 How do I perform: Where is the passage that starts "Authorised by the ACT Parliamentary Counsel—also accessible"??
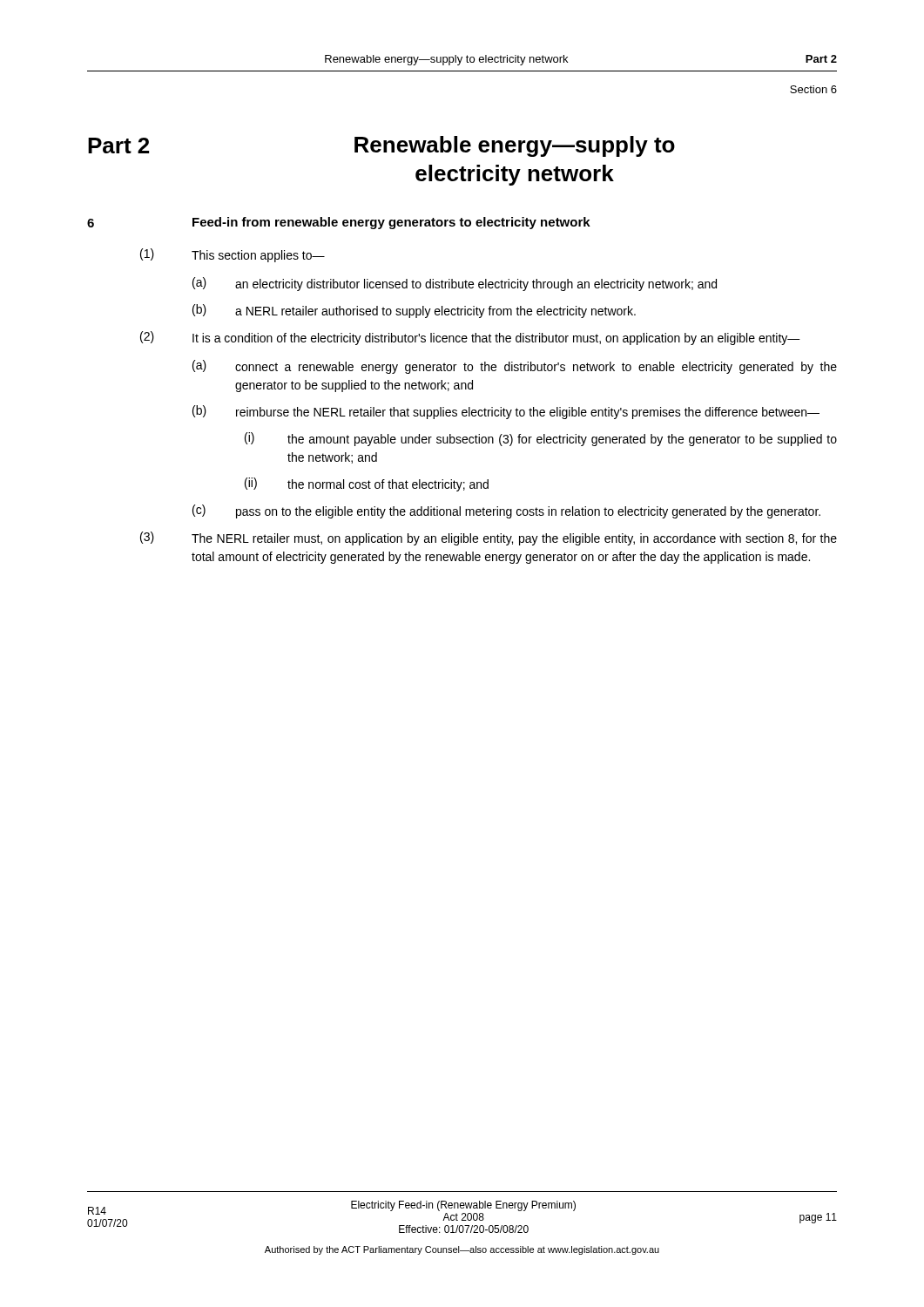pos(462,1249)
